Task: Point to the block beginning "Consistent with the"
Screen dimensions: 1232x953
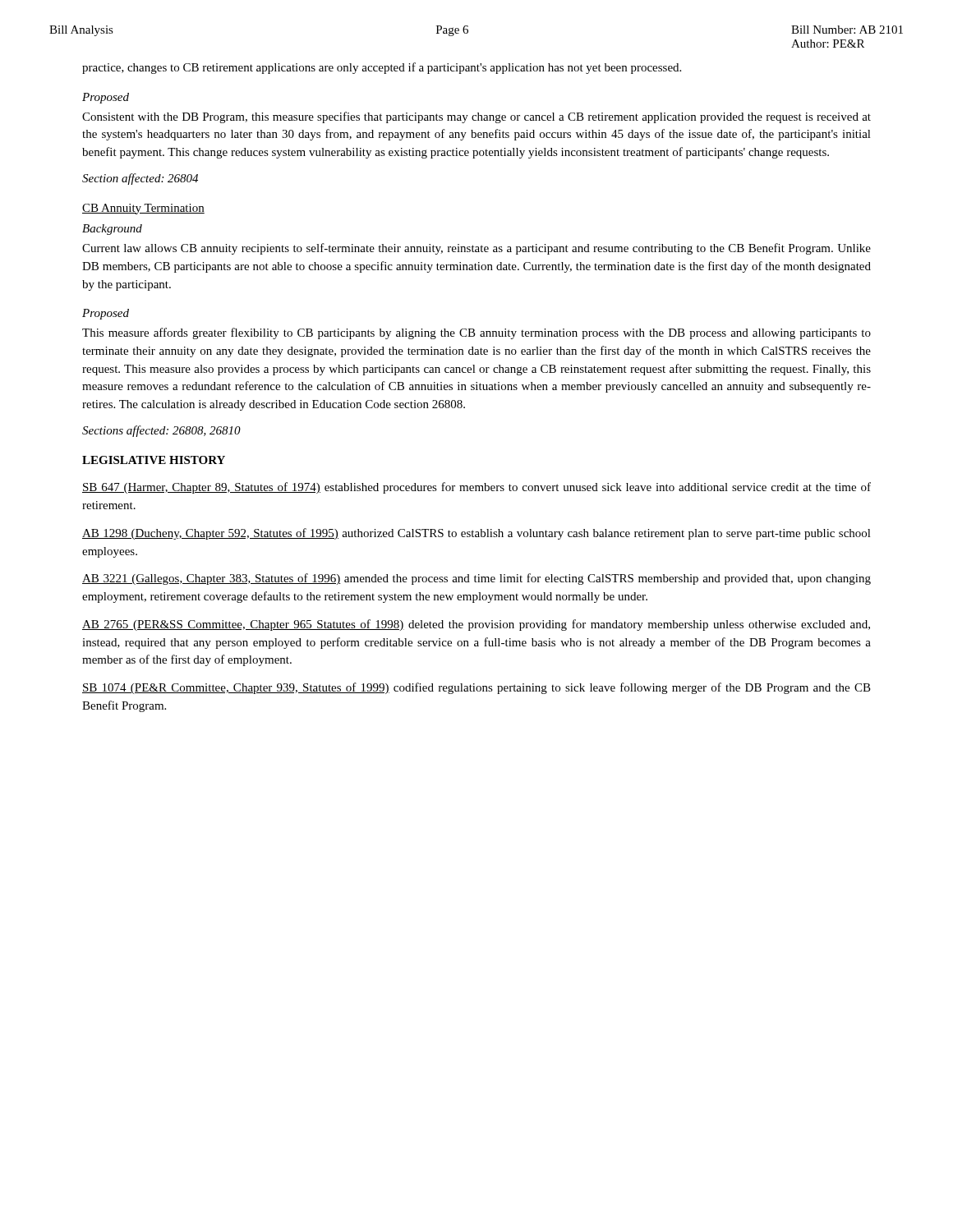Action: [476, 135]
